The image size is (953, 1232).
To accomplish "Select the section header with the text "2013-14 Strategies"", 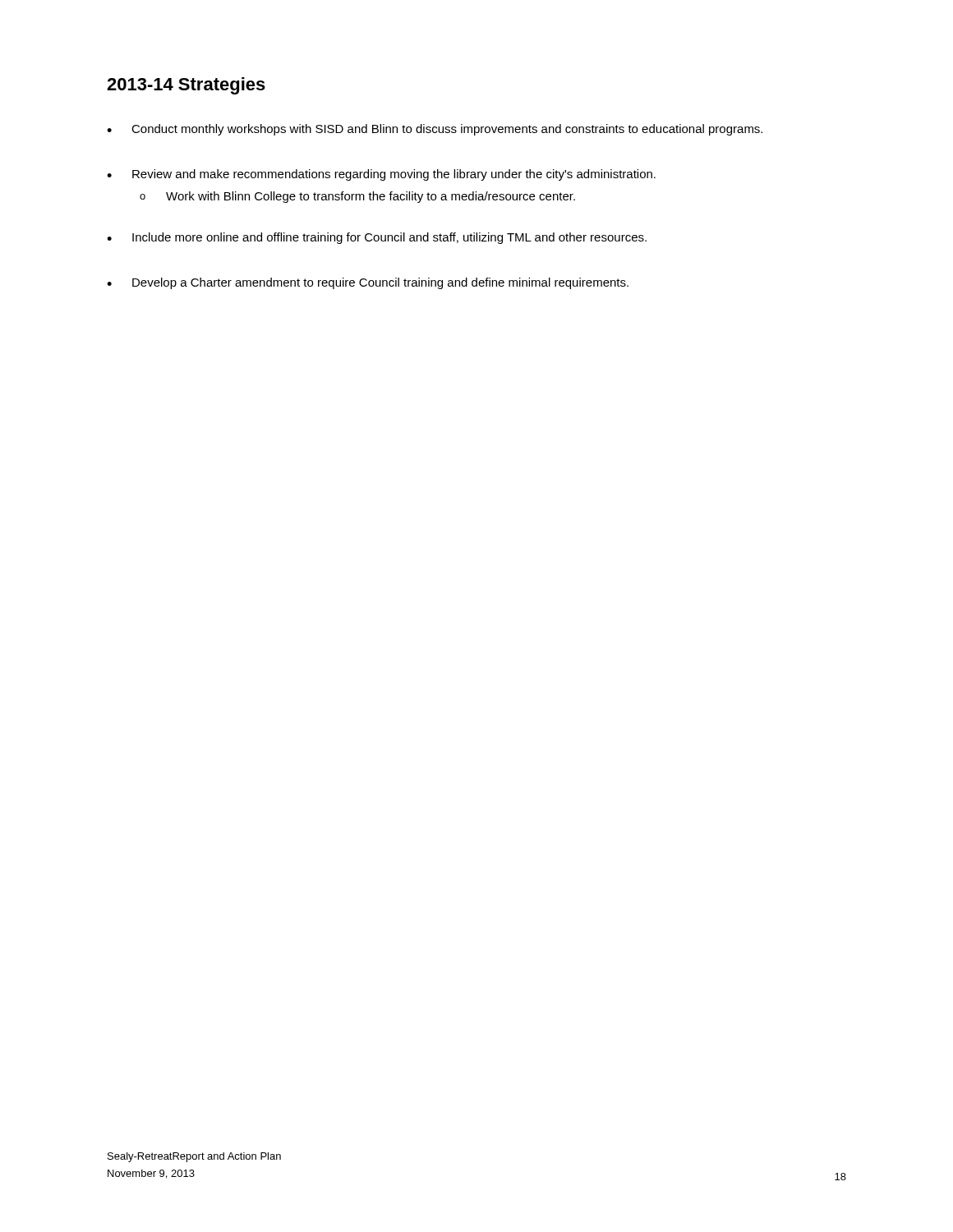I will click(186, 84).
